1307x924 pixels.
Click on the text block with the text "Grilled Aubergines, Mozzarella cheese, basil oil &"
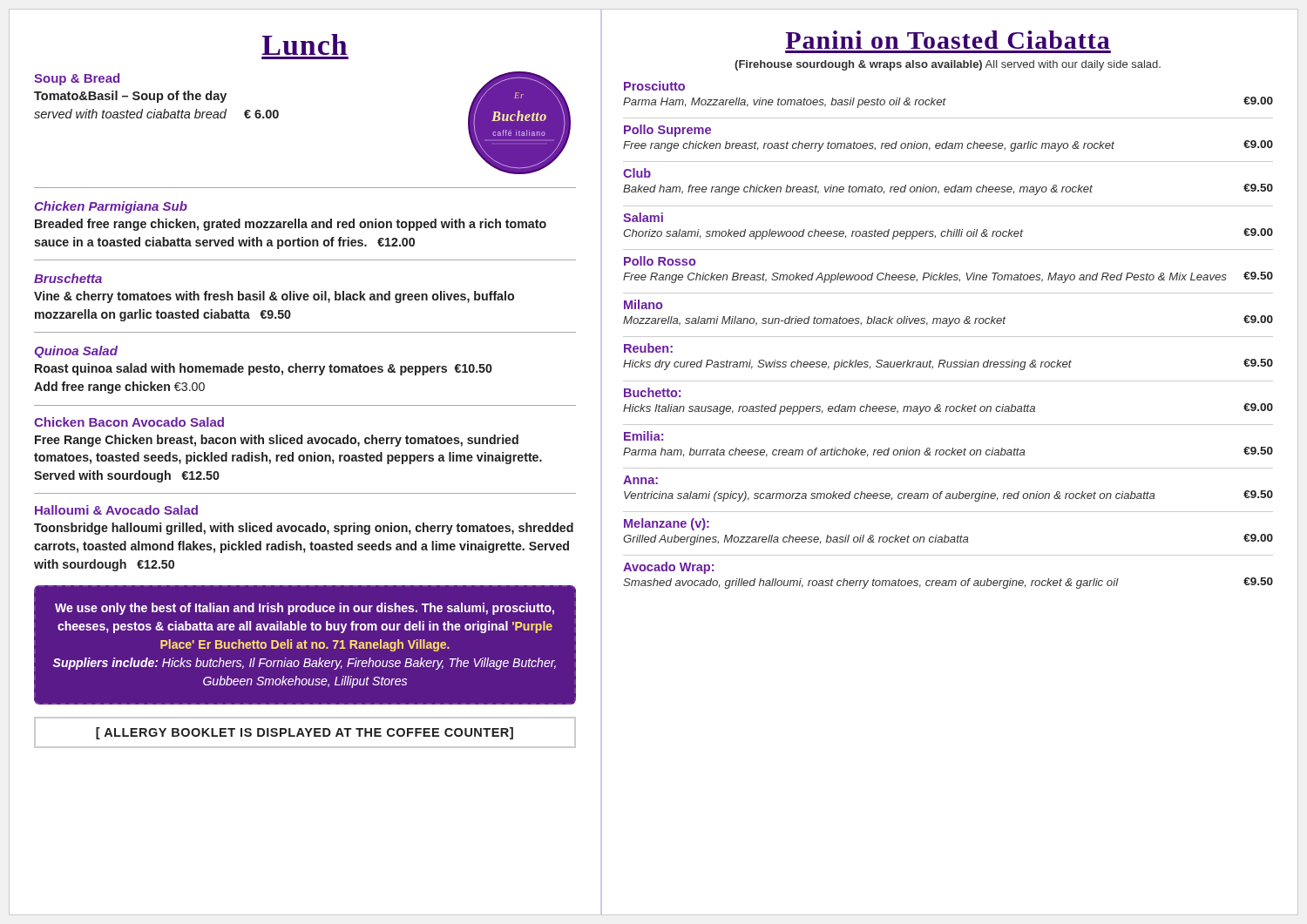point(796,539)
